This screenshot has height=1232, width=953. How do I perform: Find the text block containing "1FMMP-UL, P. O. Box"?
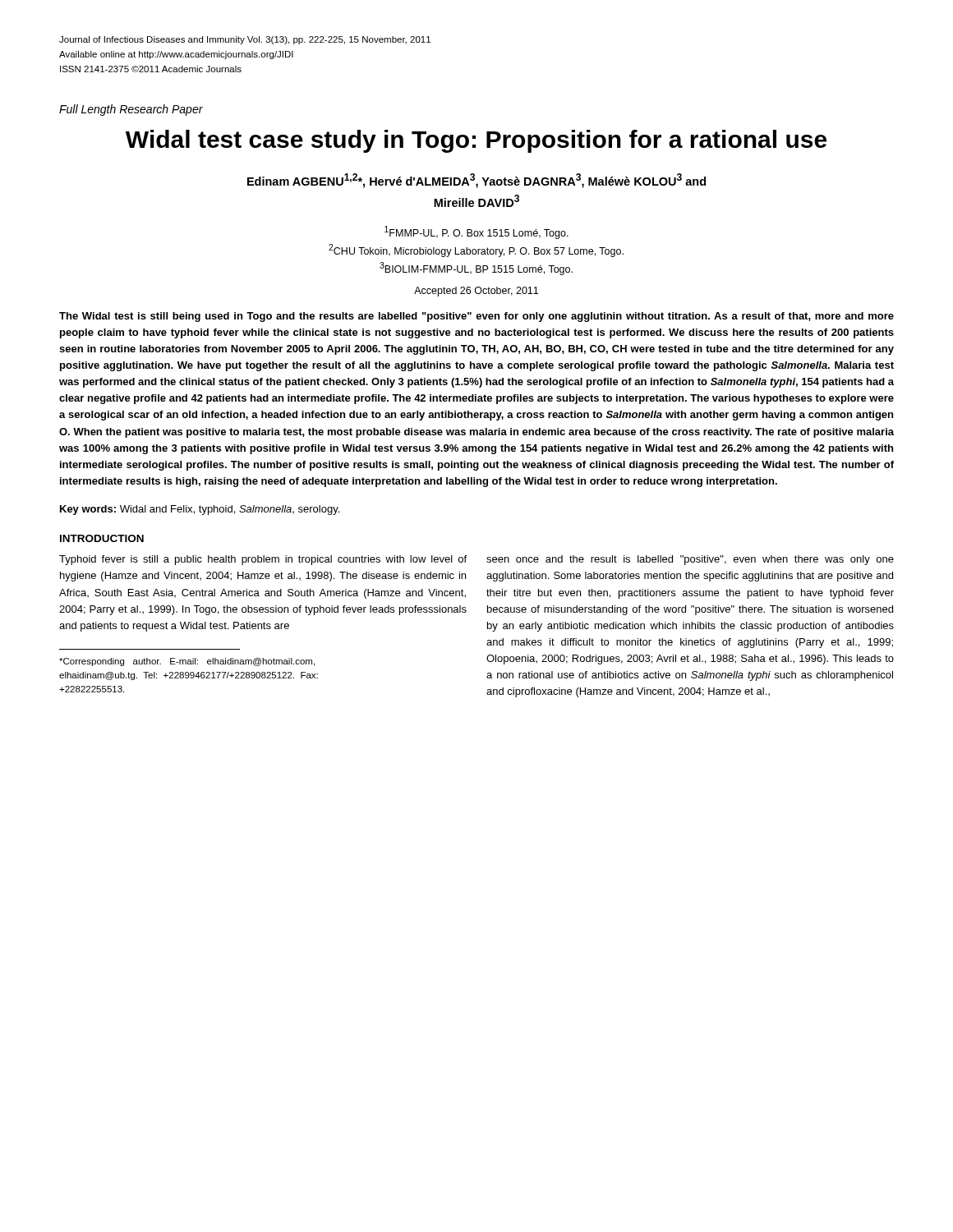click(476, 250)
